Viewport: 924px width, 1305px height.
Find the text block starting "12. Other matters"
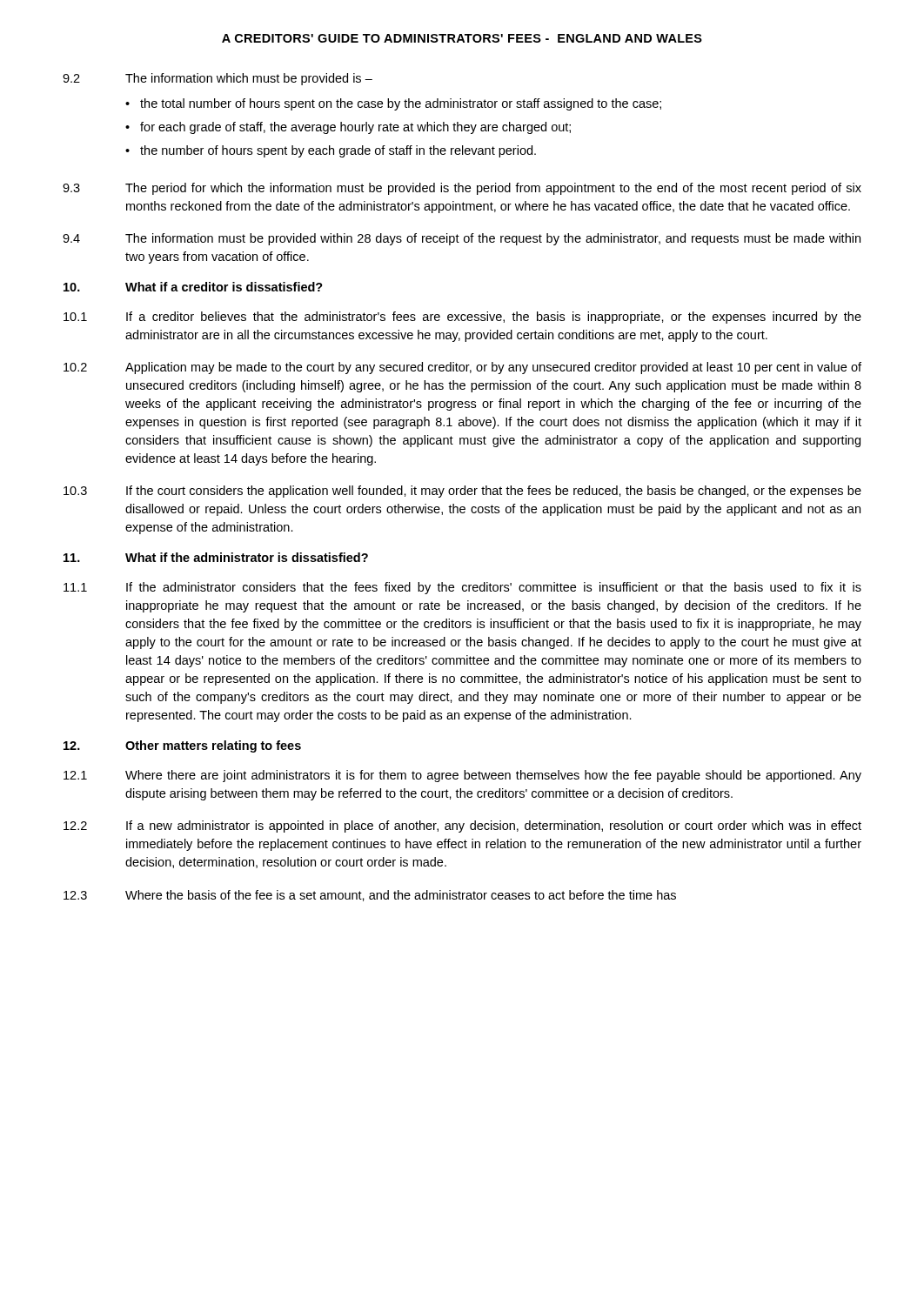coord(182,746)
